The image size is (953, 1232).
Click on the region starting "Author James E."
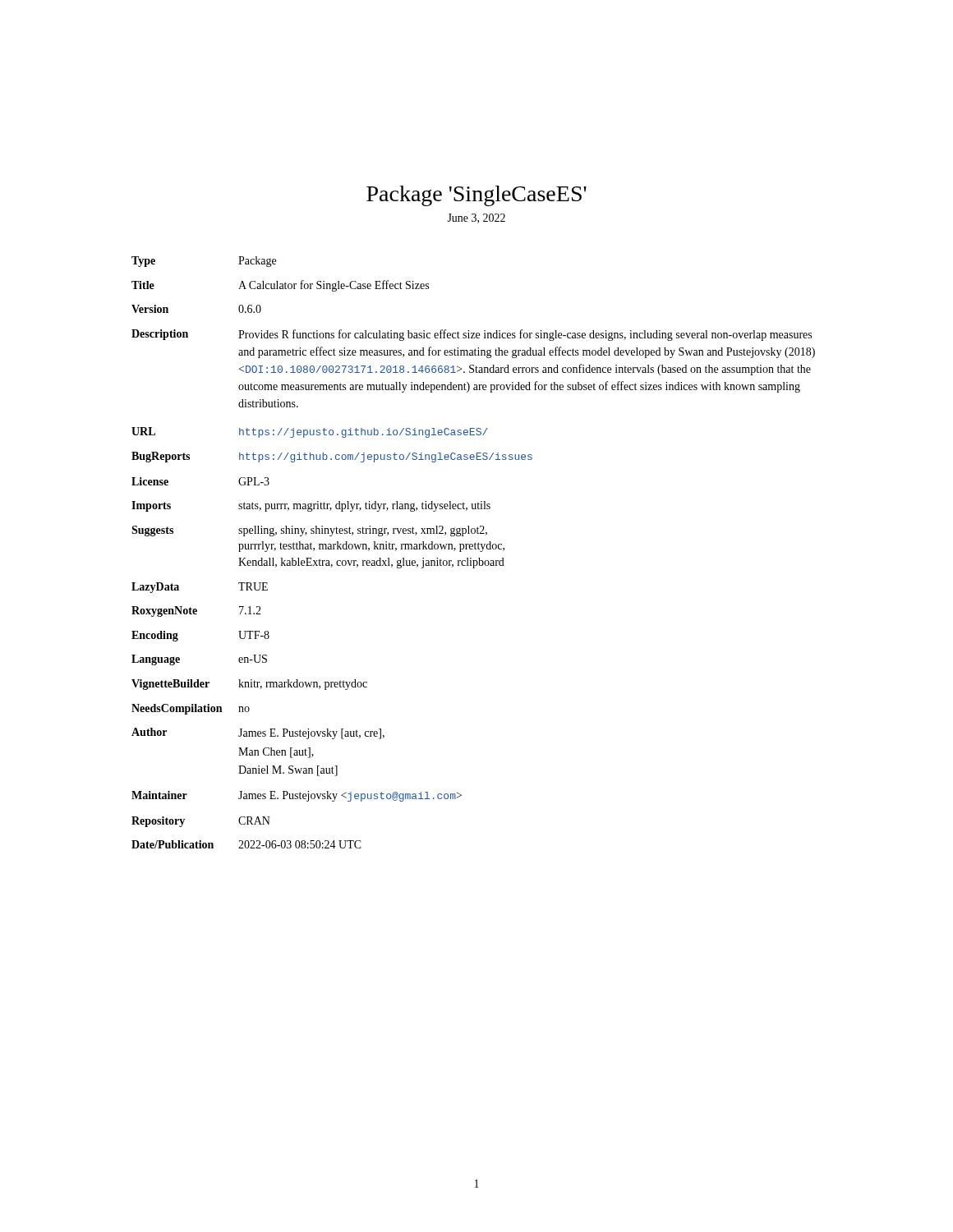point(258,733)
